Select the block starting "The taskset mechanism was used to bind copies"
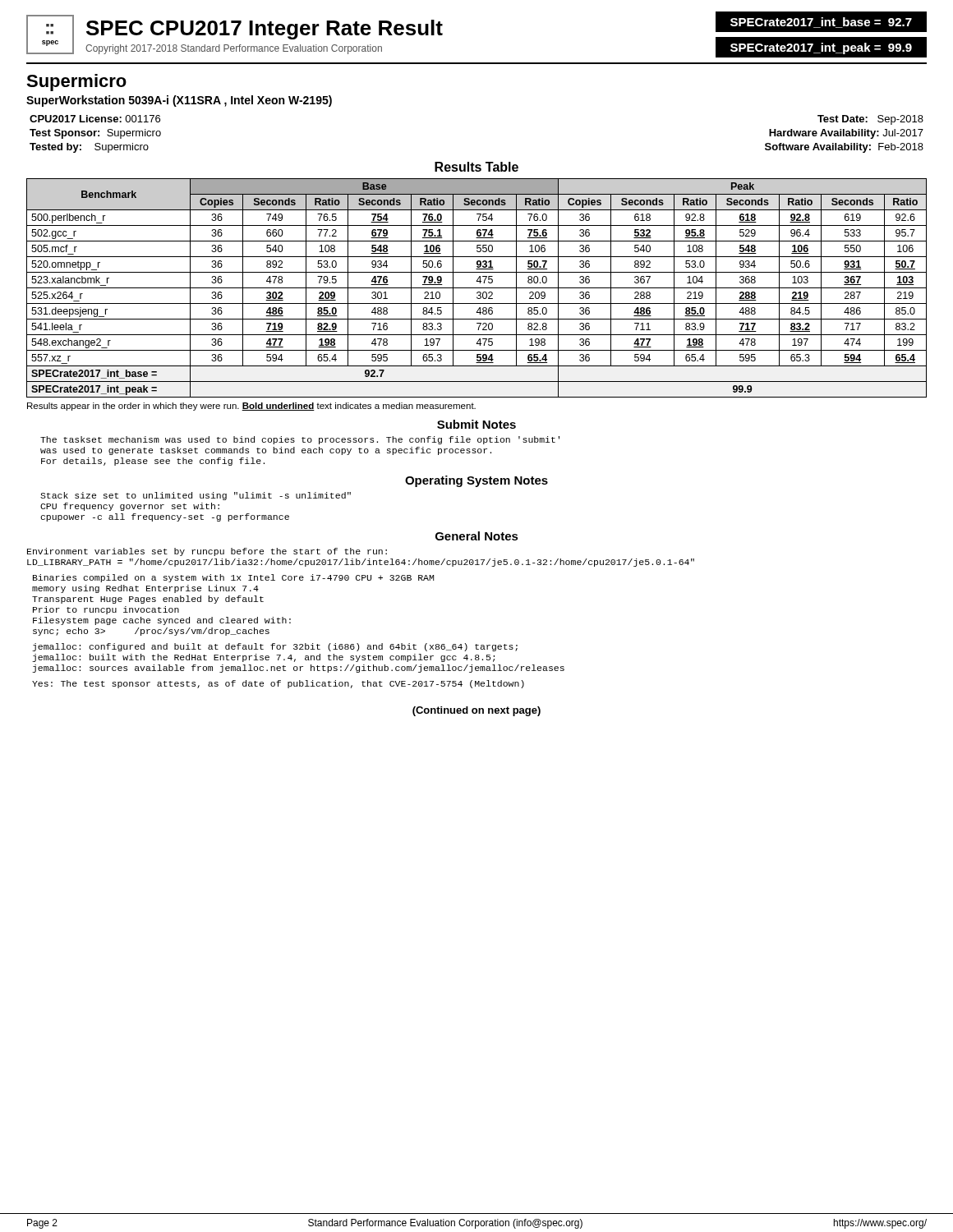The height and width of the screenshot is (1232, 953). pos(476,451)
